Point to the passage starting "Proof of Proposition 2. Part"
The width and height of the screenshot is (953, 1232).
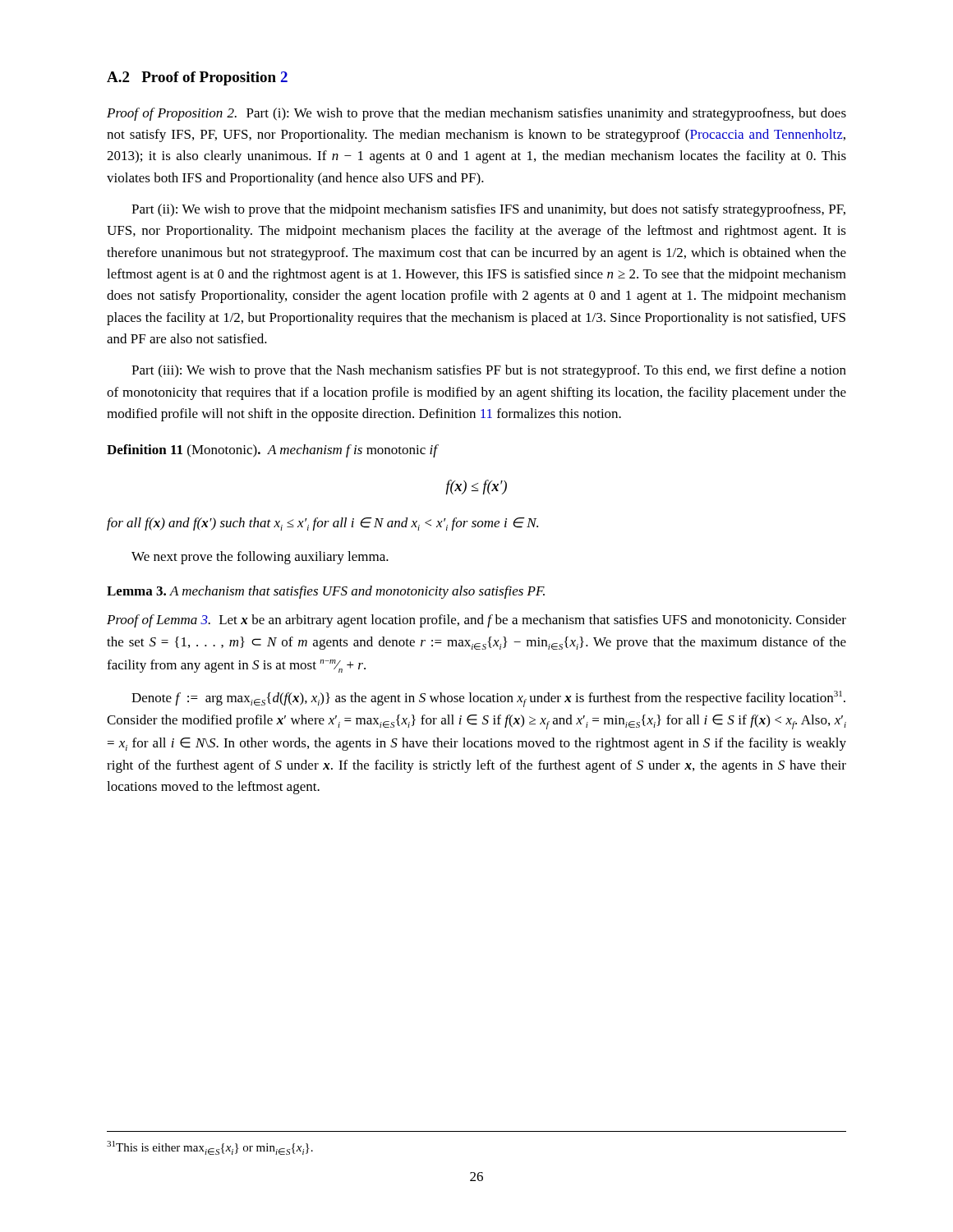(476, 145)
